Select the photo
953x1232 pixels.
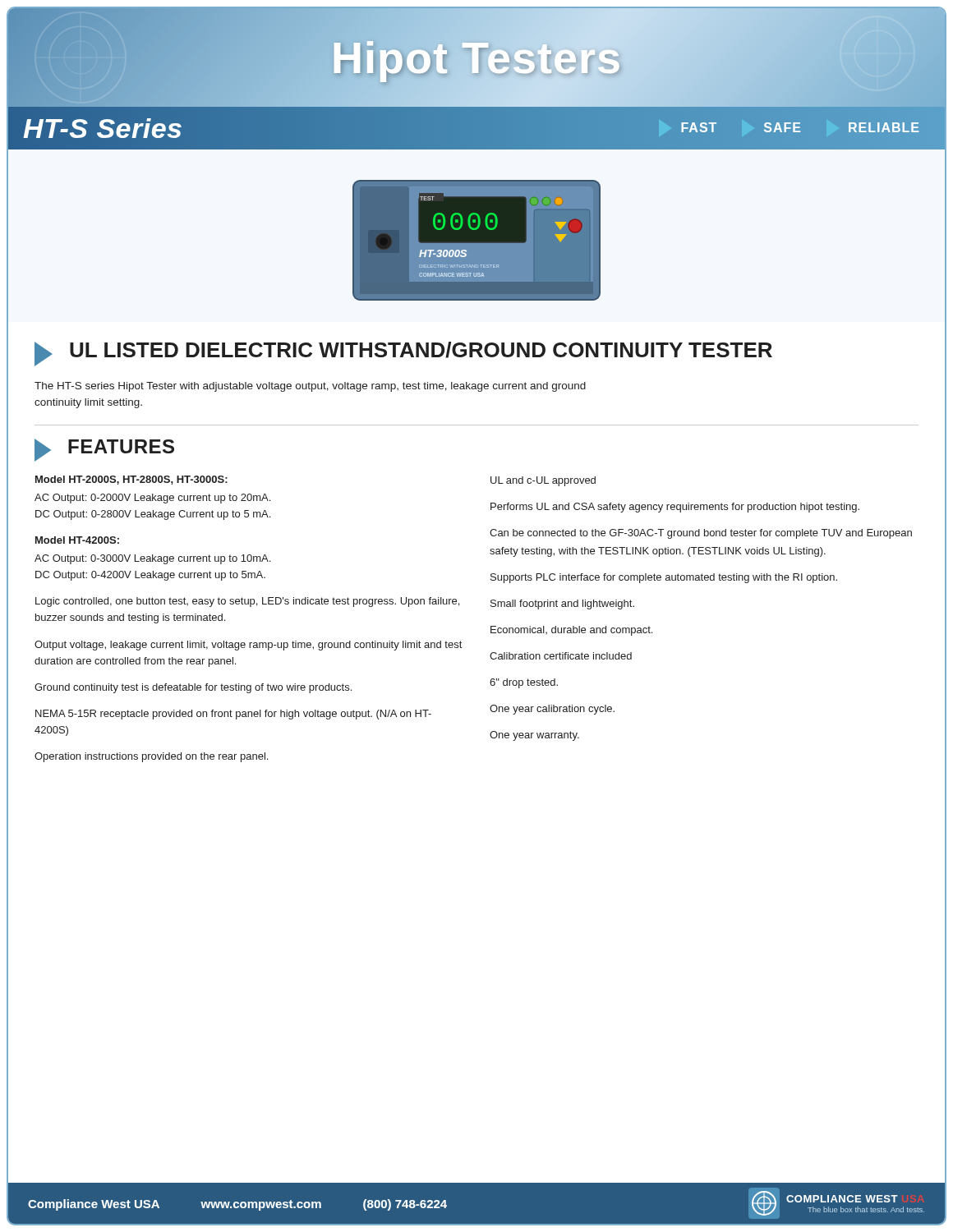point(476,236)
